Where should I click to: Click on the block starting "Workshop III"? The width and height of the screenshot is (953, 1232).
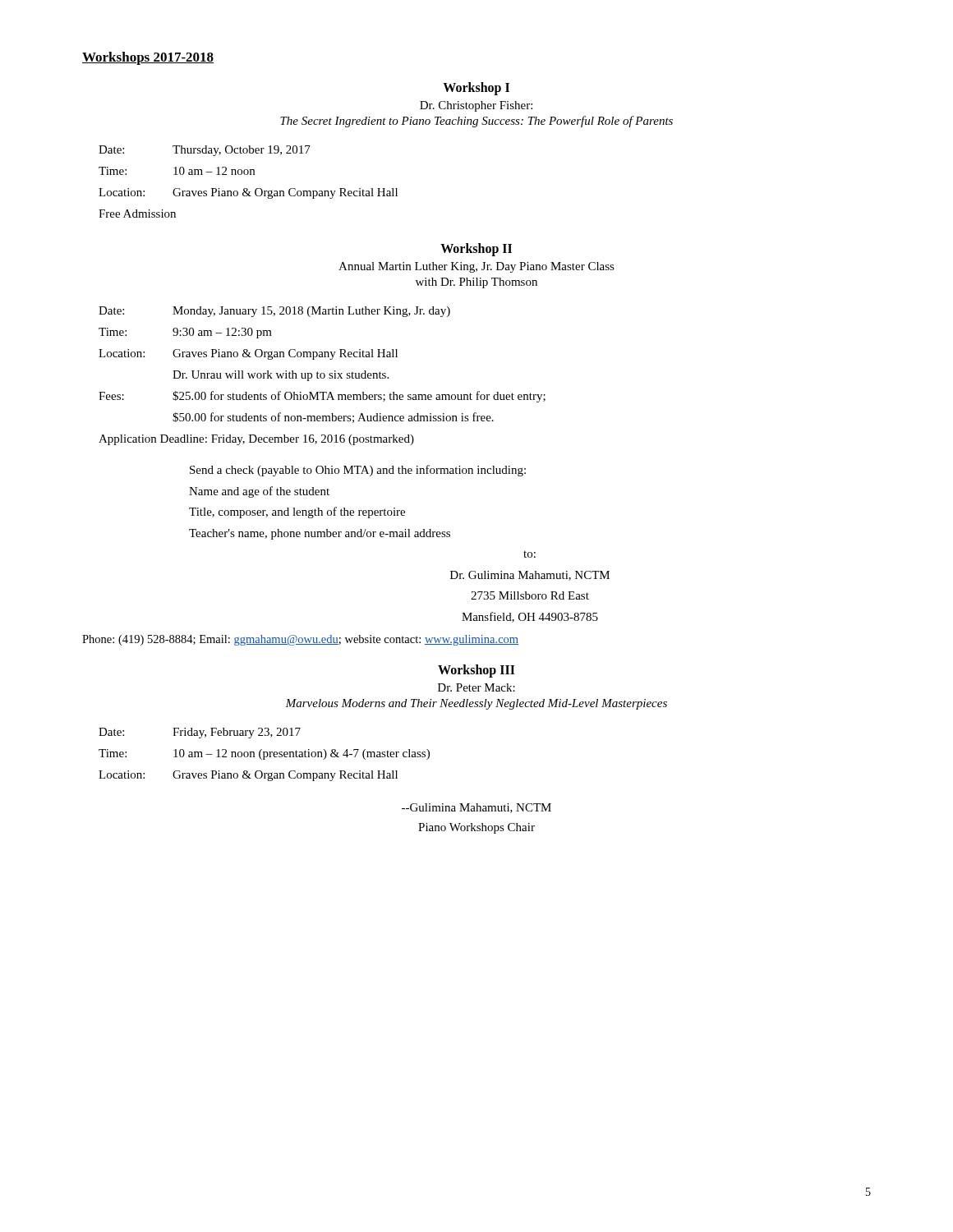[476, 670]
